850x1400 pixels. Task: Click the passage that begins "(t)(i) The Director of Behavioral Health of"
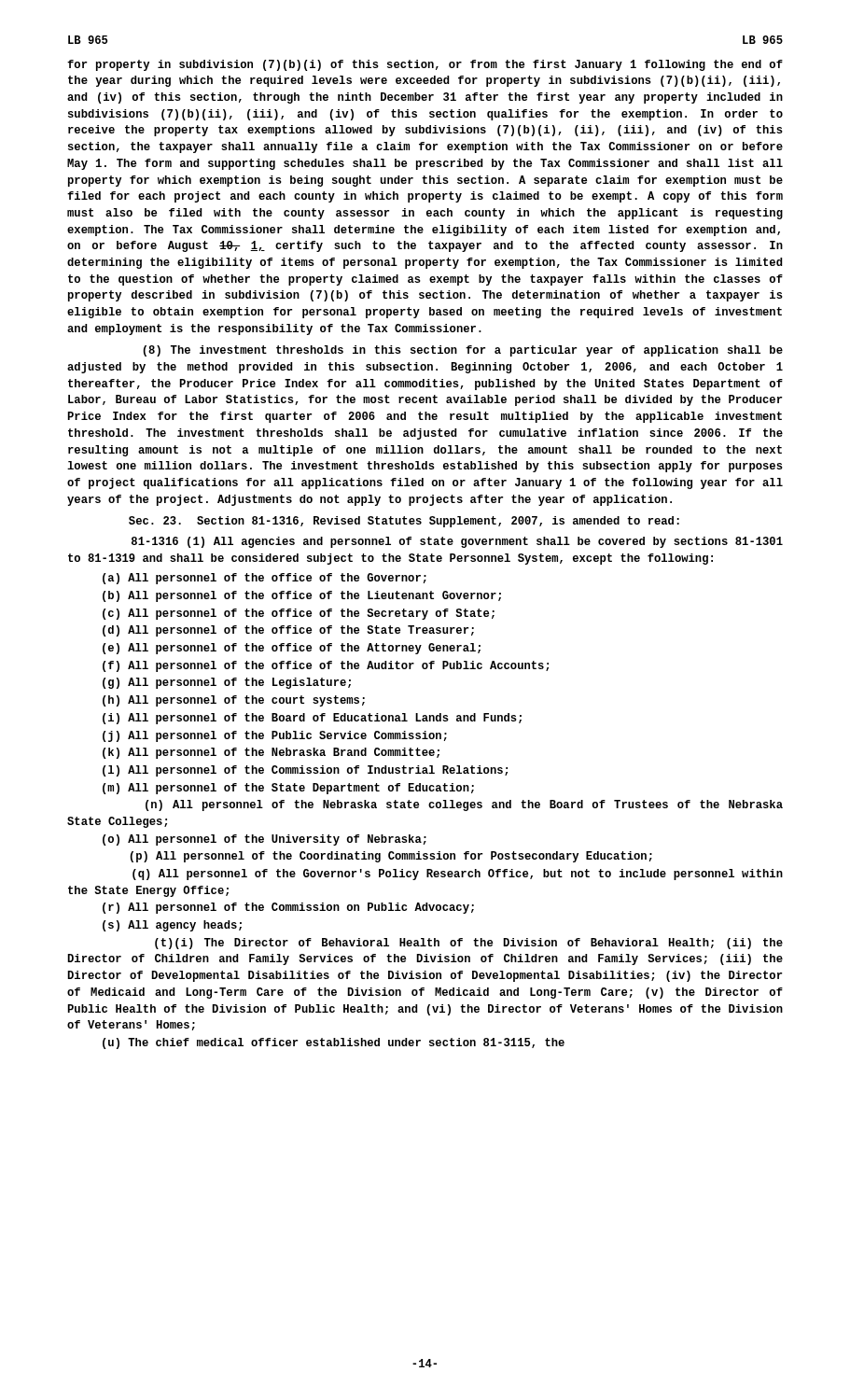[x=425, y=985]
